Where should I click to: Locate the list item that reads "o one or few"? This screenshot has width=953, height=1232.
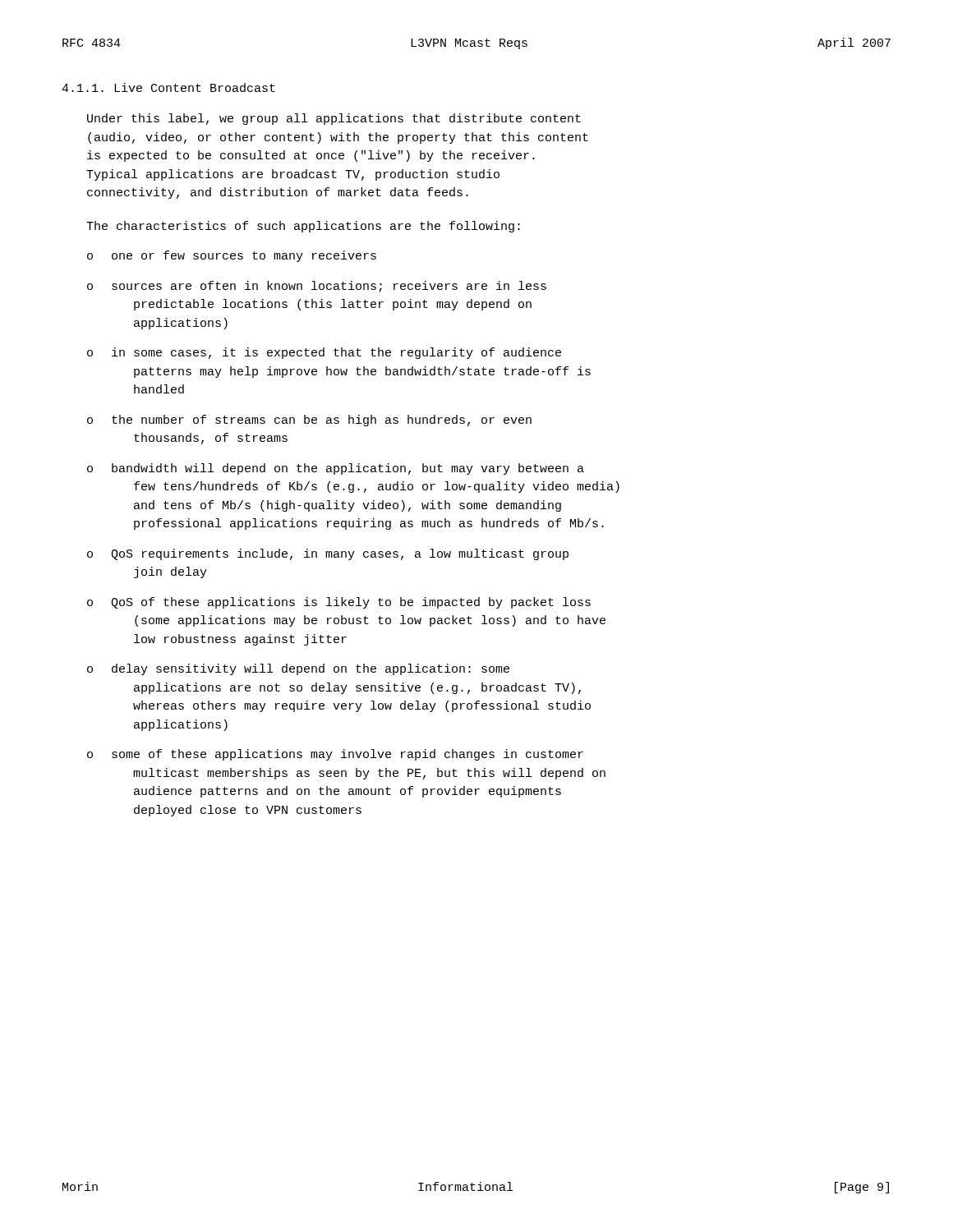coord(232,256)
